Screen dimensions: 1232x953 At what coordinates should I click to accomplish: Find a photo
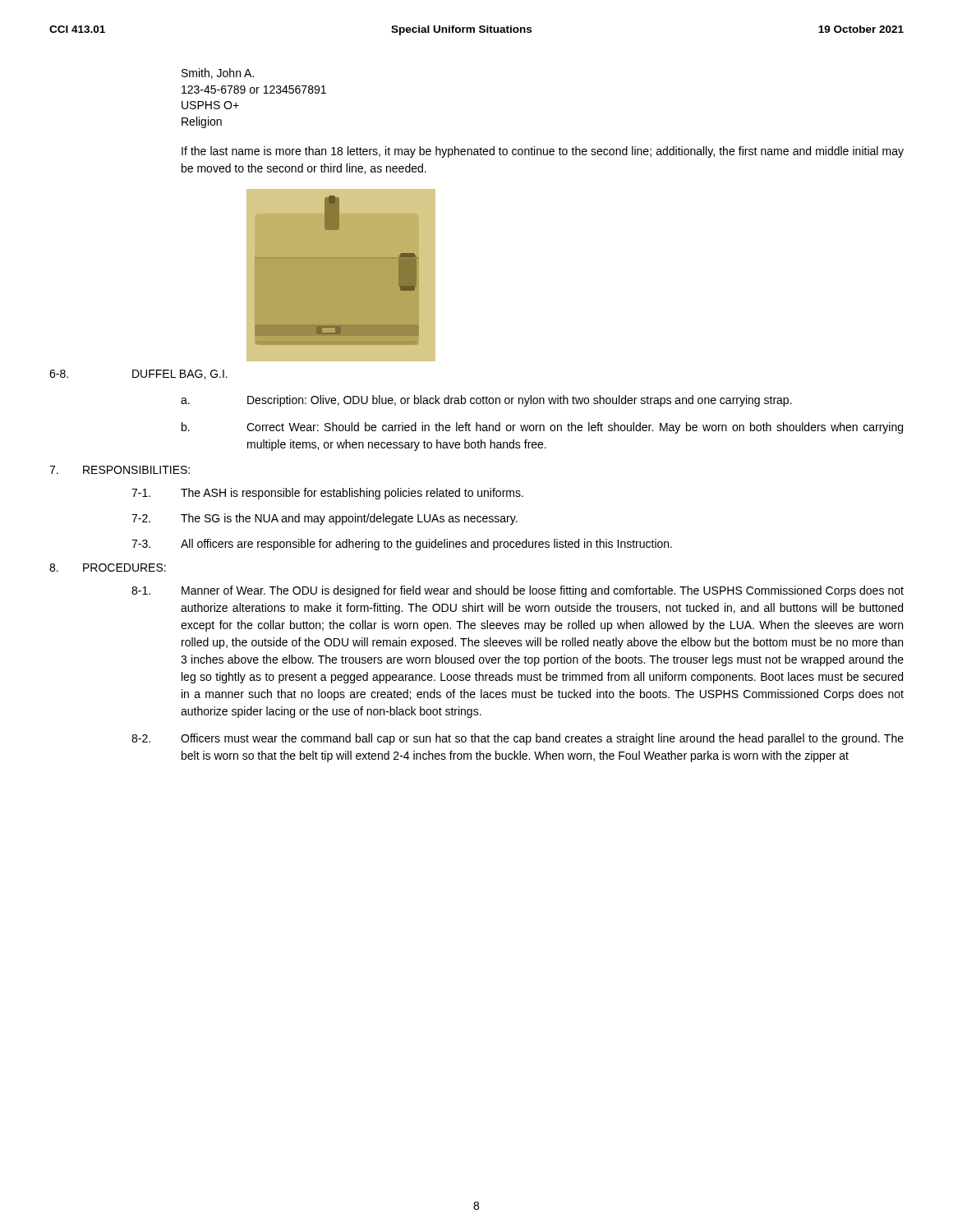pos(575,277)
